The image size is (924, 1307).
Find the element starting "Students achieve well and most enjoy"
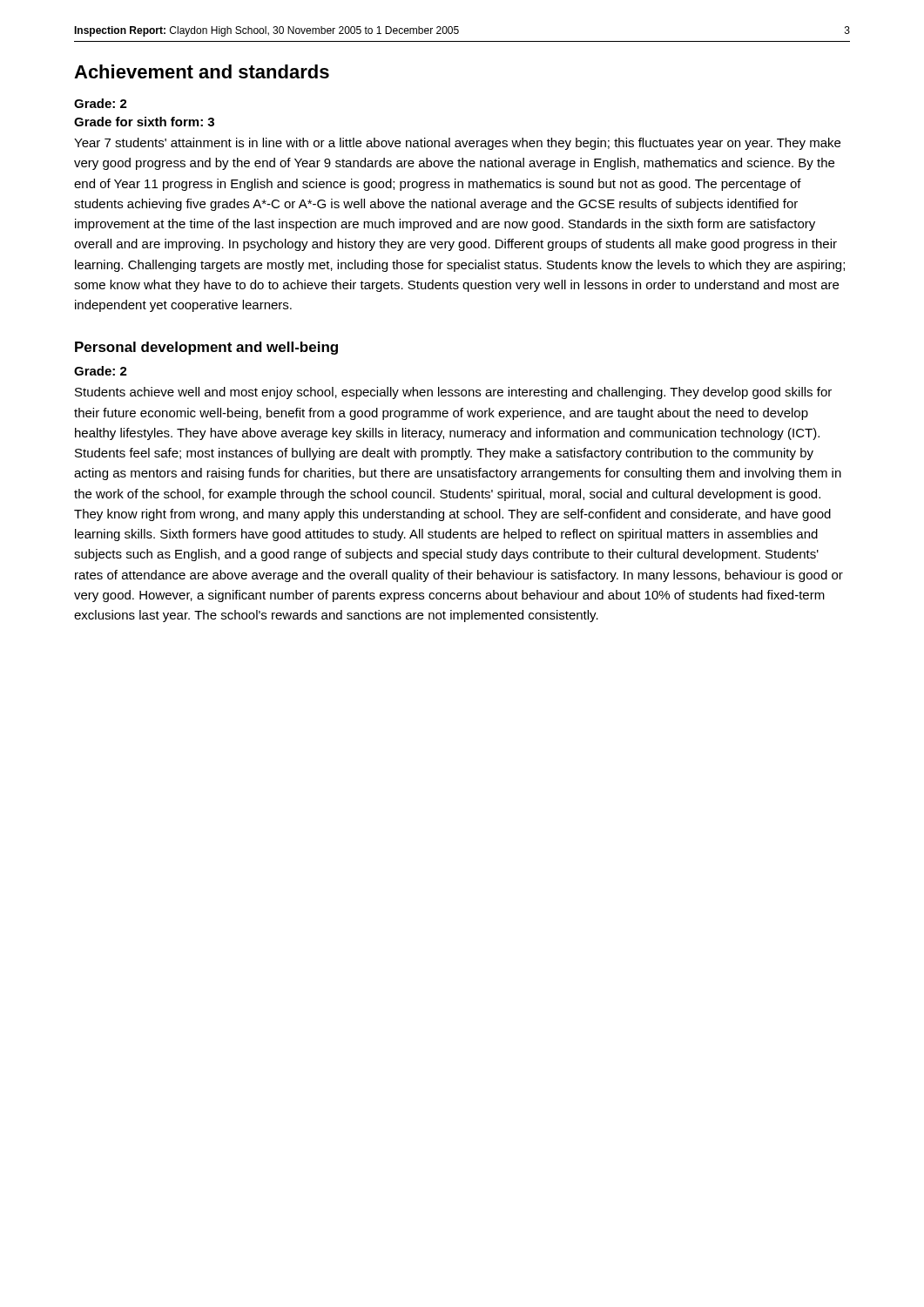458,503
